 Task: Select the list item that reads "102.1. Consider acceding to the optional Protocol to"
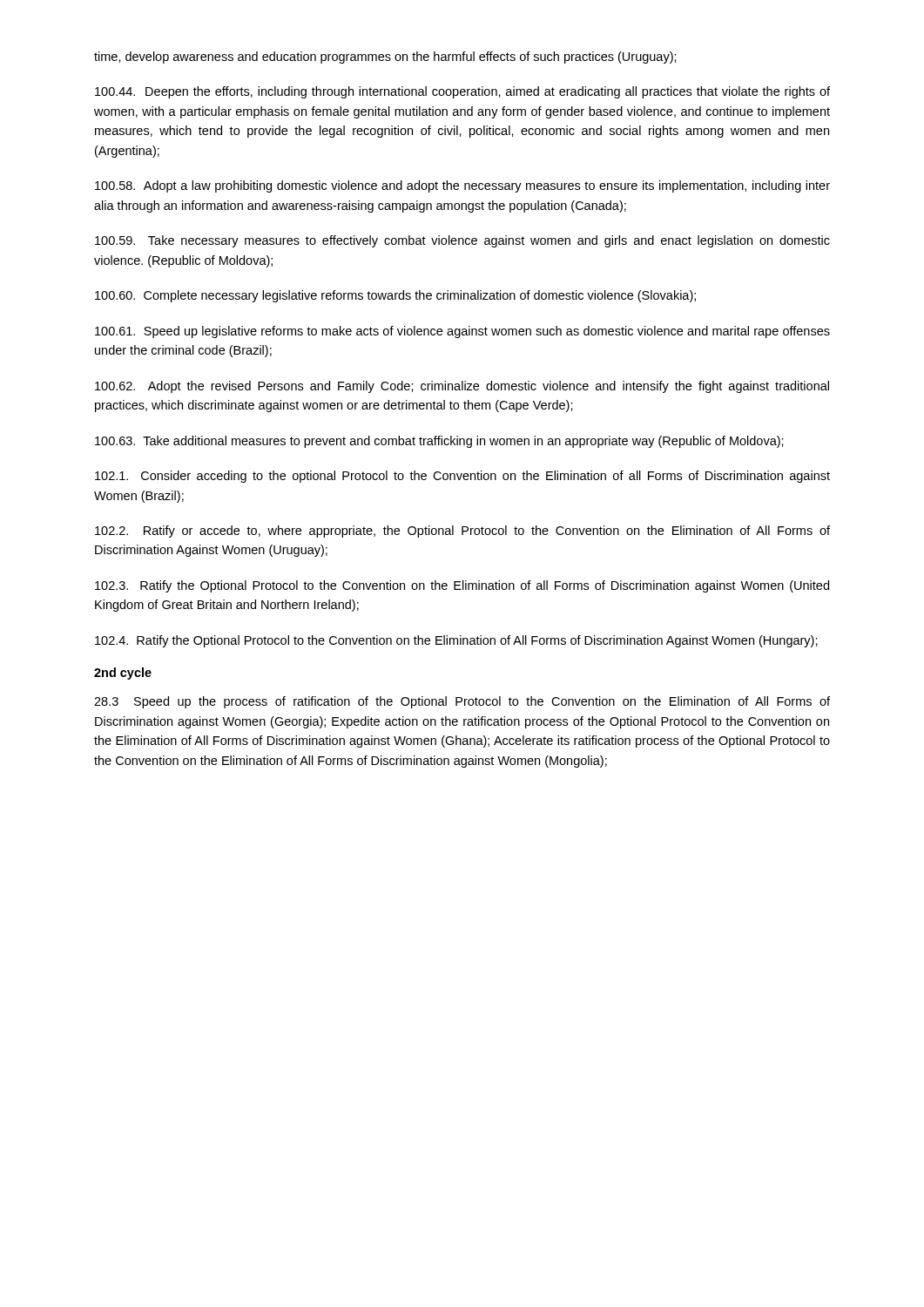[462, 486]
